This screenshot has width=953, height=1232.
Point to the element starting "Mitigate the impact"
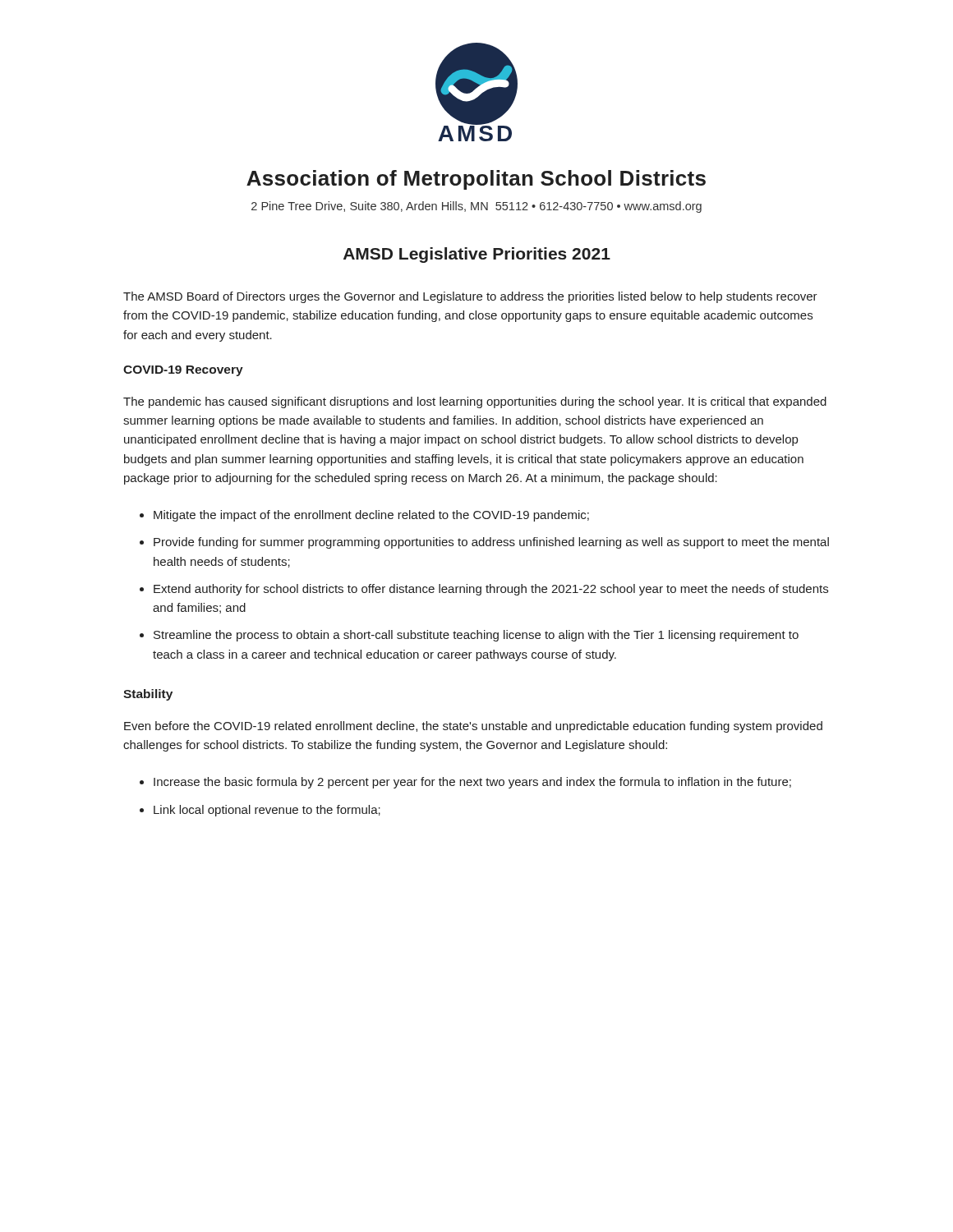point(476,515)
